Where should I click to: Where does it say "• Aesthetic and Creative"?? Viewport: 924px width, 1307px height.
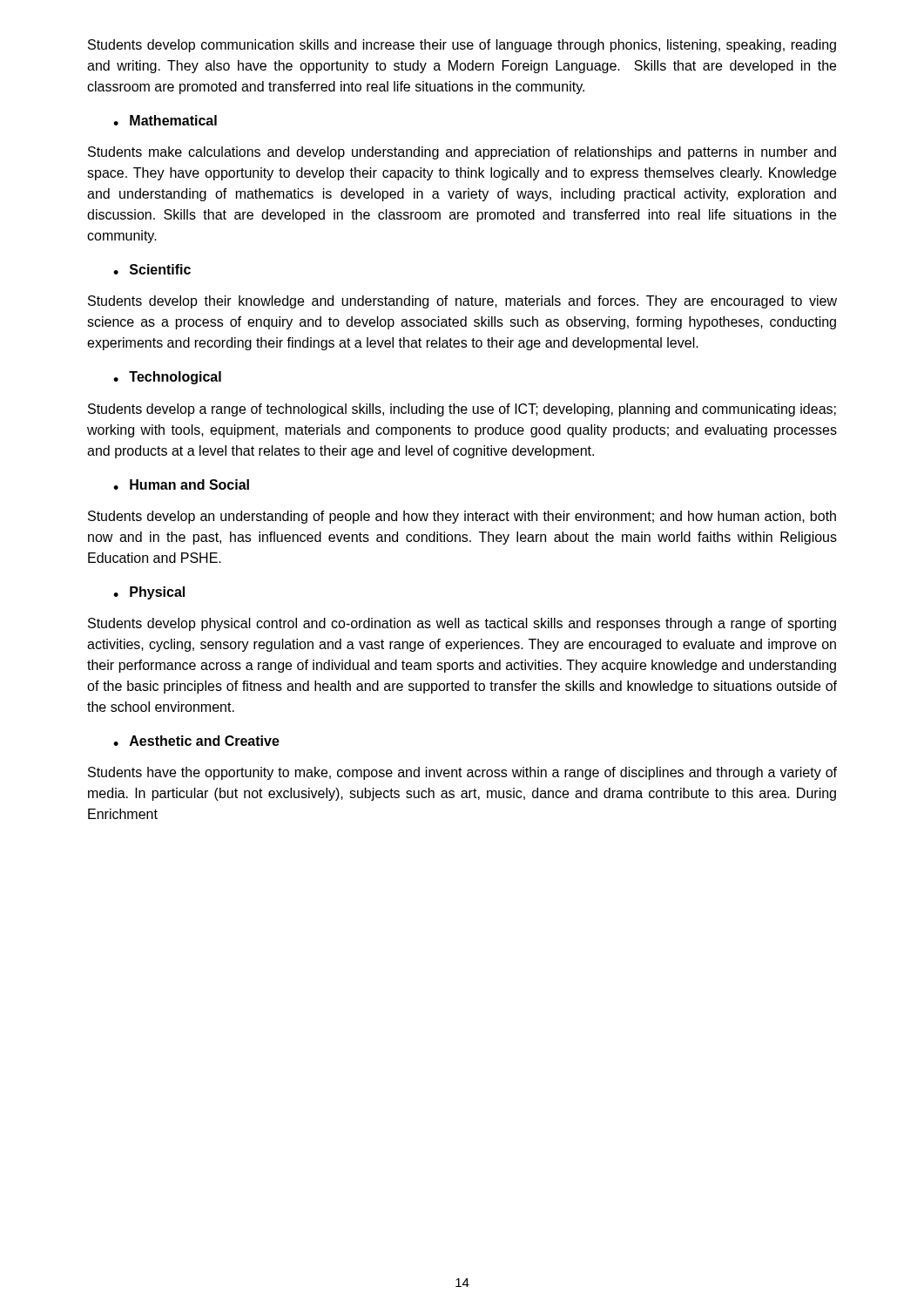(x=196, y=745)
